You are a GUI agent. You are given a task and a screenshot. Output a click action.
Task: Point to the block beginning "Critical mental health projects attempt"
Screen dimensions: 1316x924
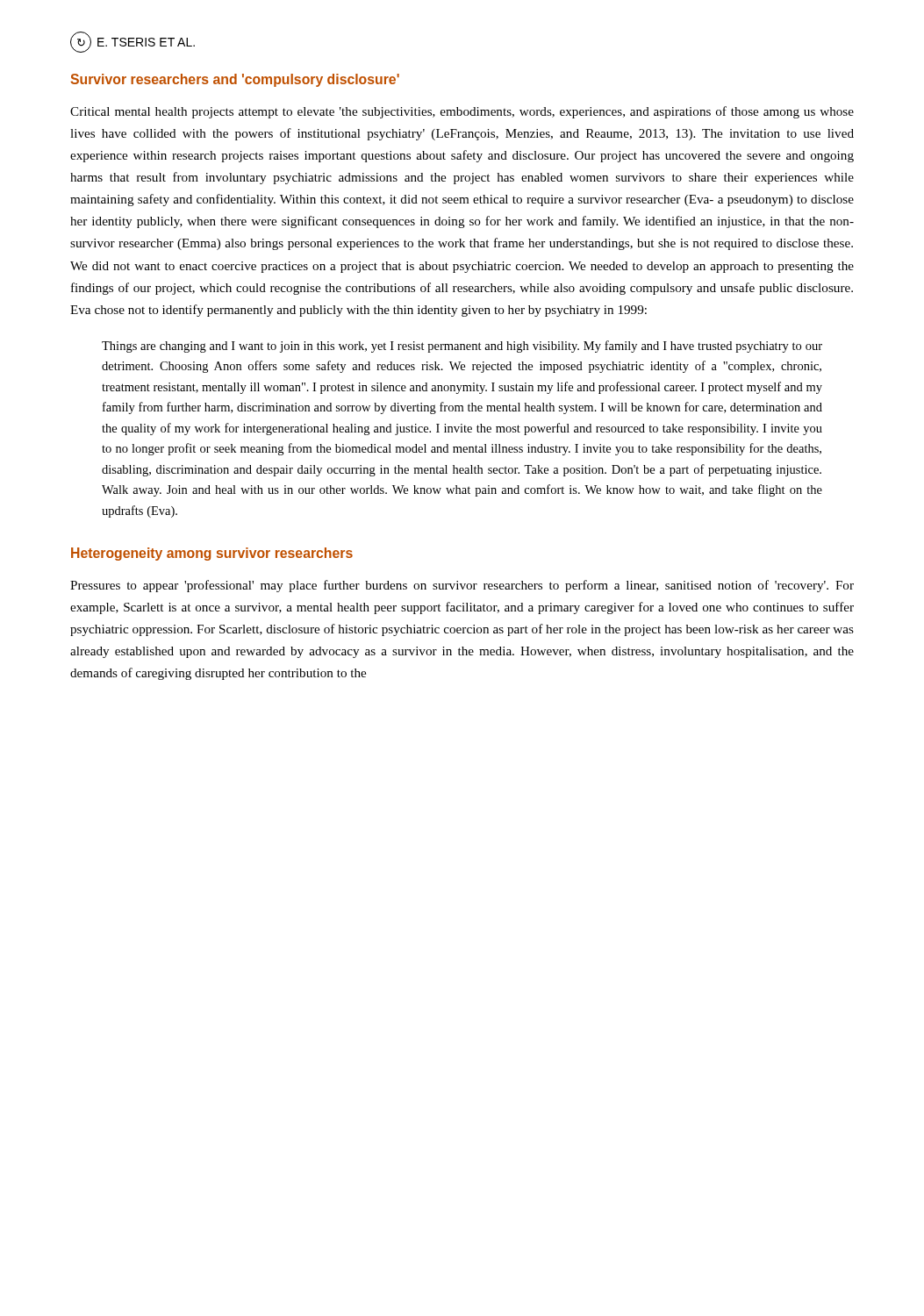[x=462, y=210]
